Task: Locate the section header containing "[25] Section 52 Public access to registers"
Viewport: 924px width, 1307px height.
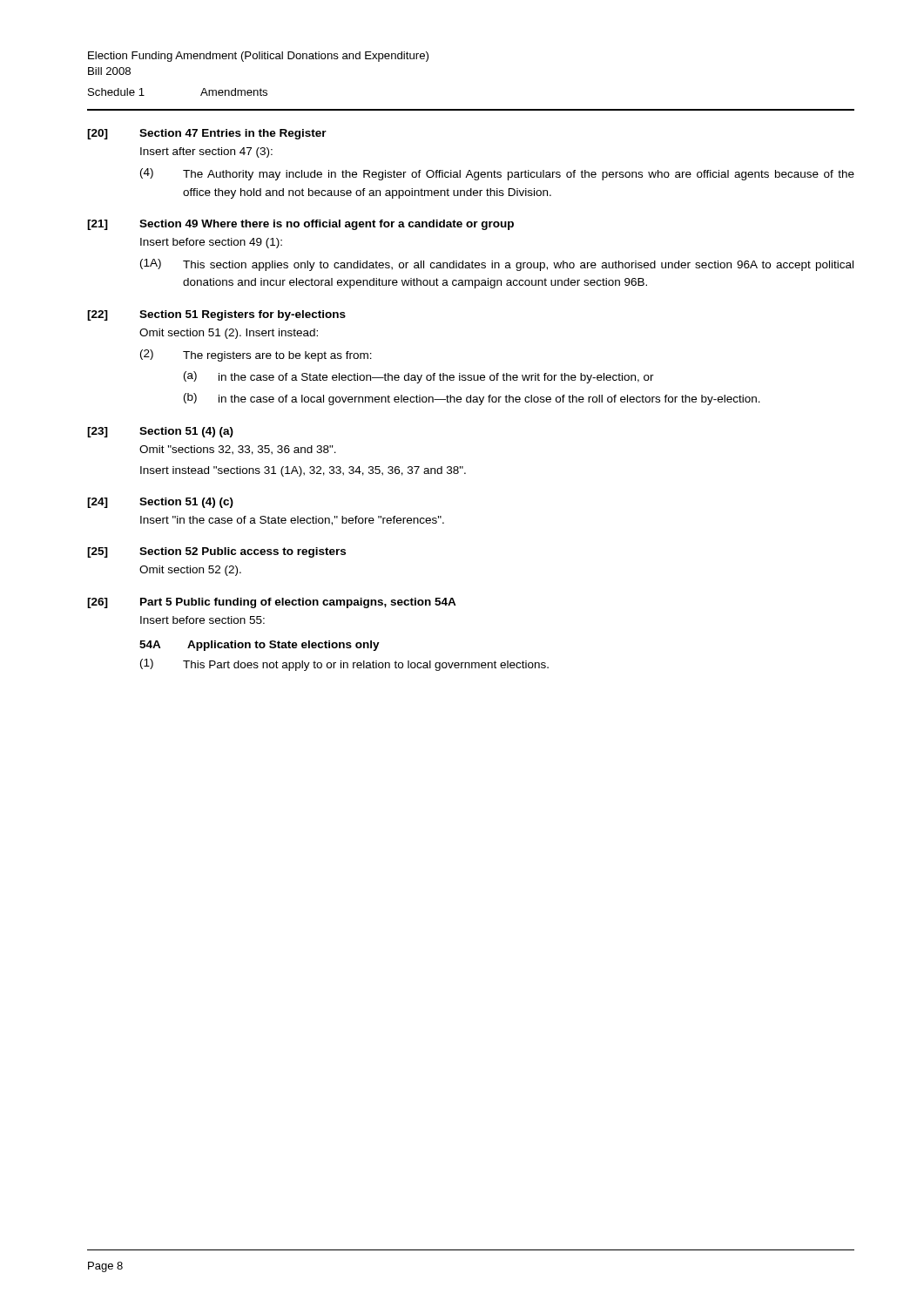Action: (216, 552)
